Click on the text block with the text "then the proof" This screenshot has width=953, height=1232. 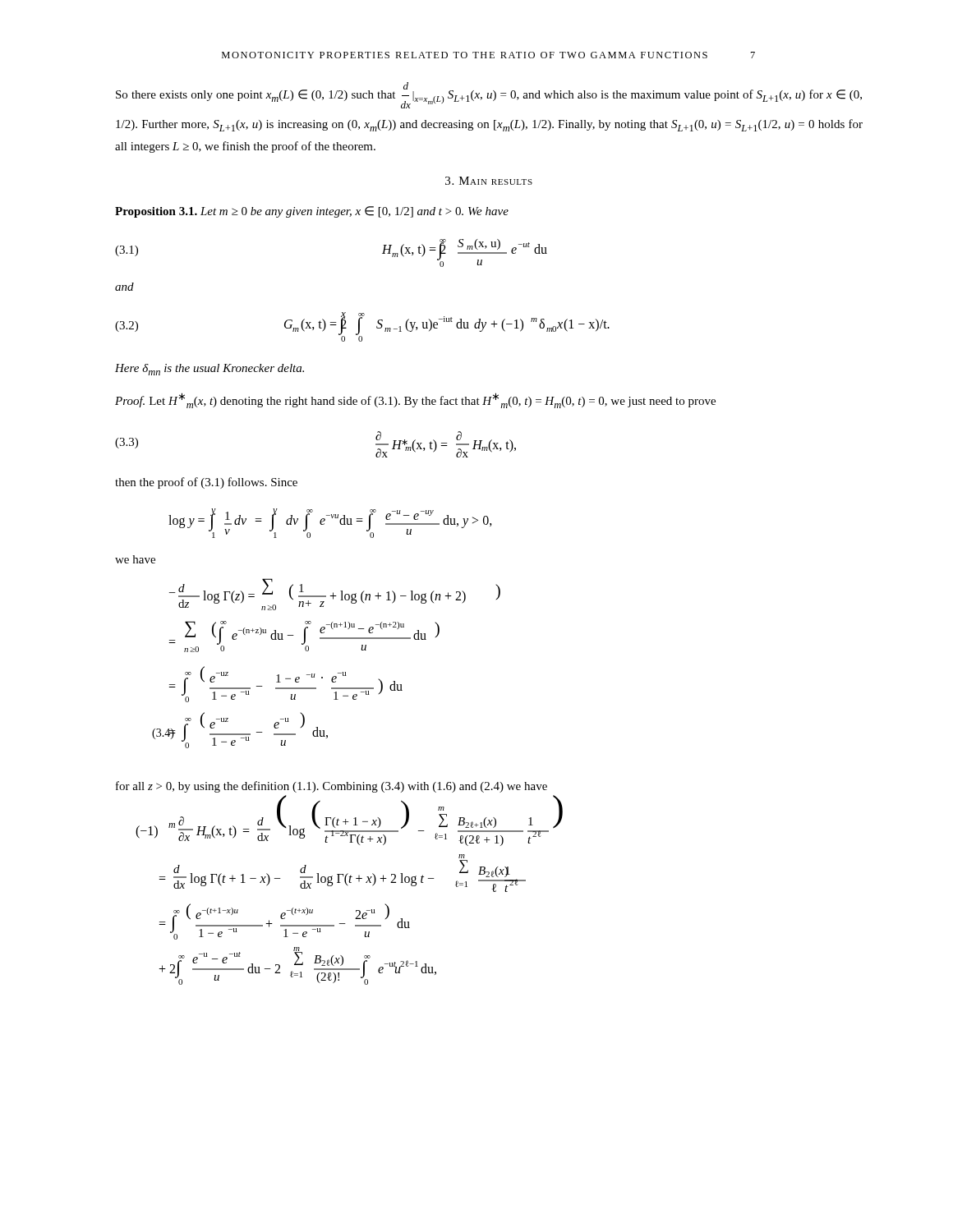[x=206, y=482]
